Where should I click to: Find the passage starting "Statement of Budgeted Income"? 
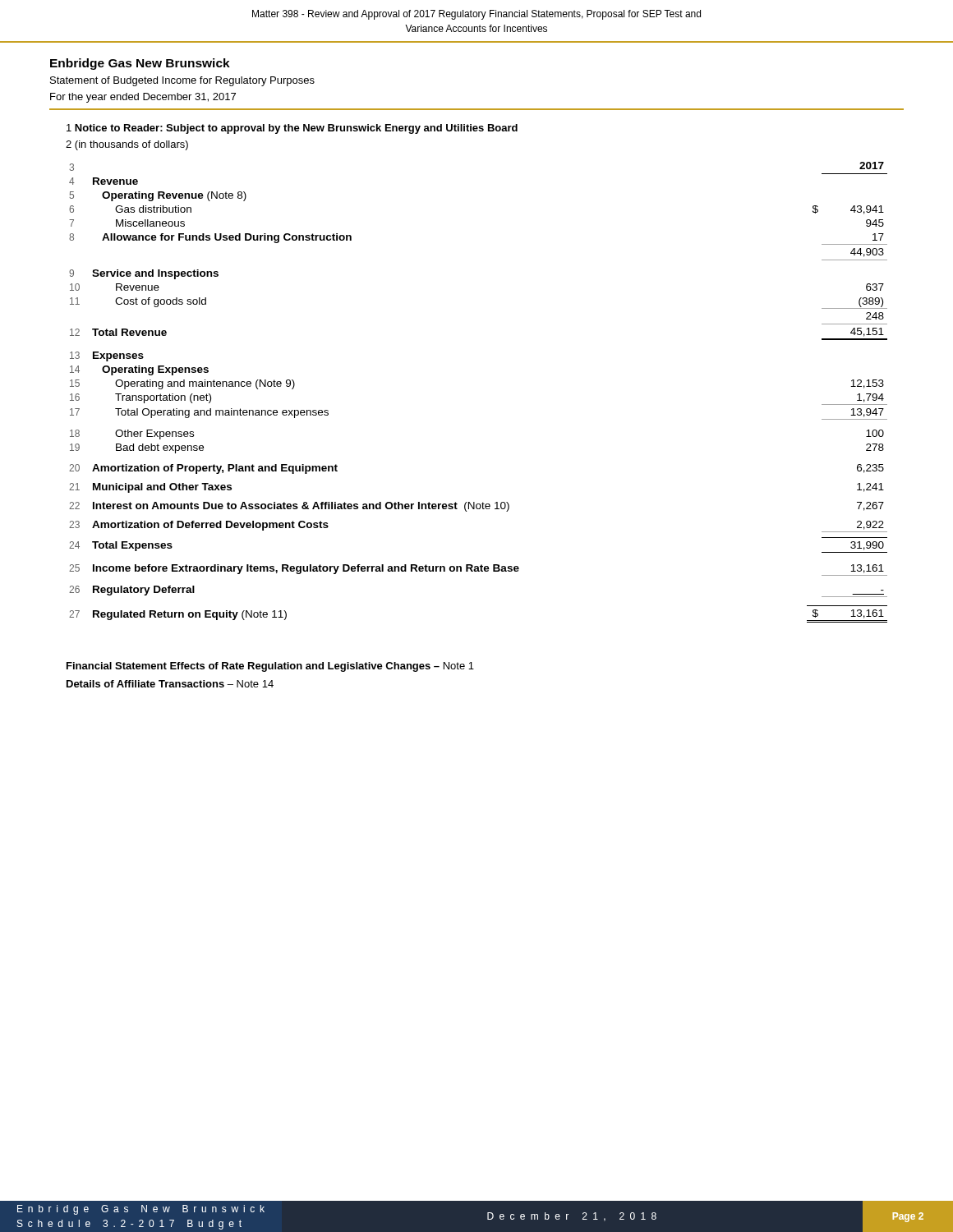[x=182, y=88]
